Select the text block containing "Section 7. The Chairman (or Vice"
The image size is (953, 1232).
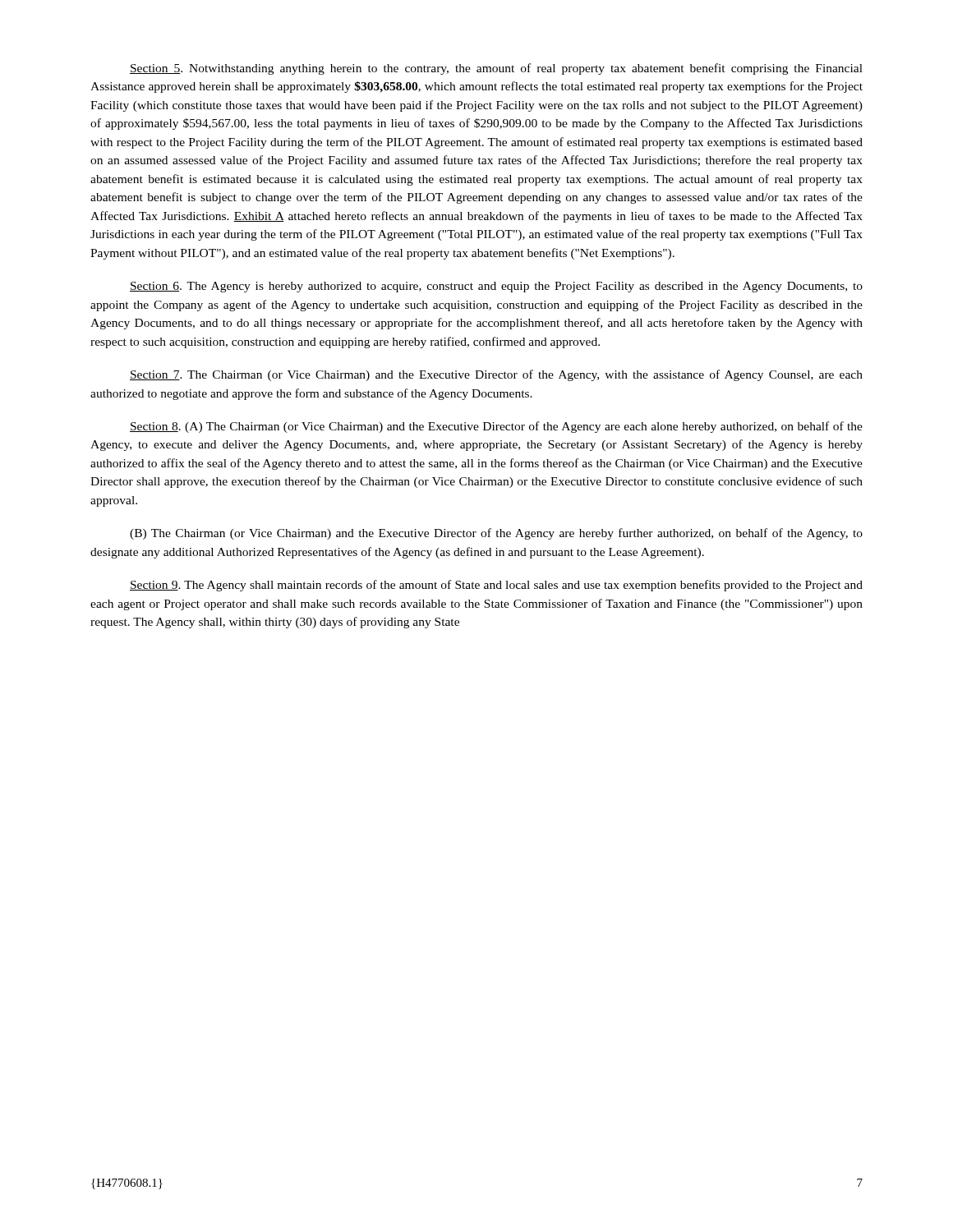476,383
